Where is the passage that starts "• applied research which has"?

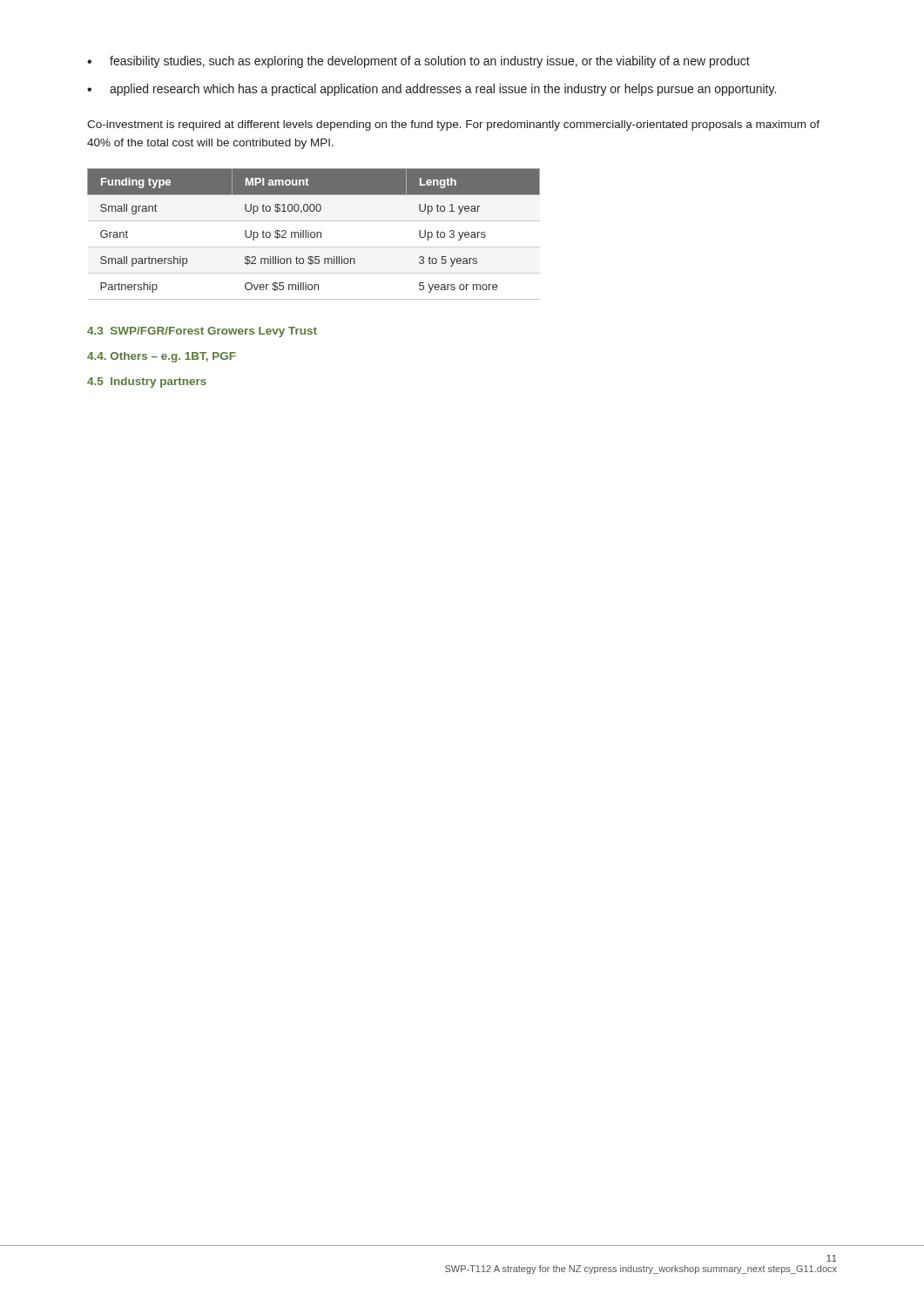pyautogui.click(x=432, y=90)
